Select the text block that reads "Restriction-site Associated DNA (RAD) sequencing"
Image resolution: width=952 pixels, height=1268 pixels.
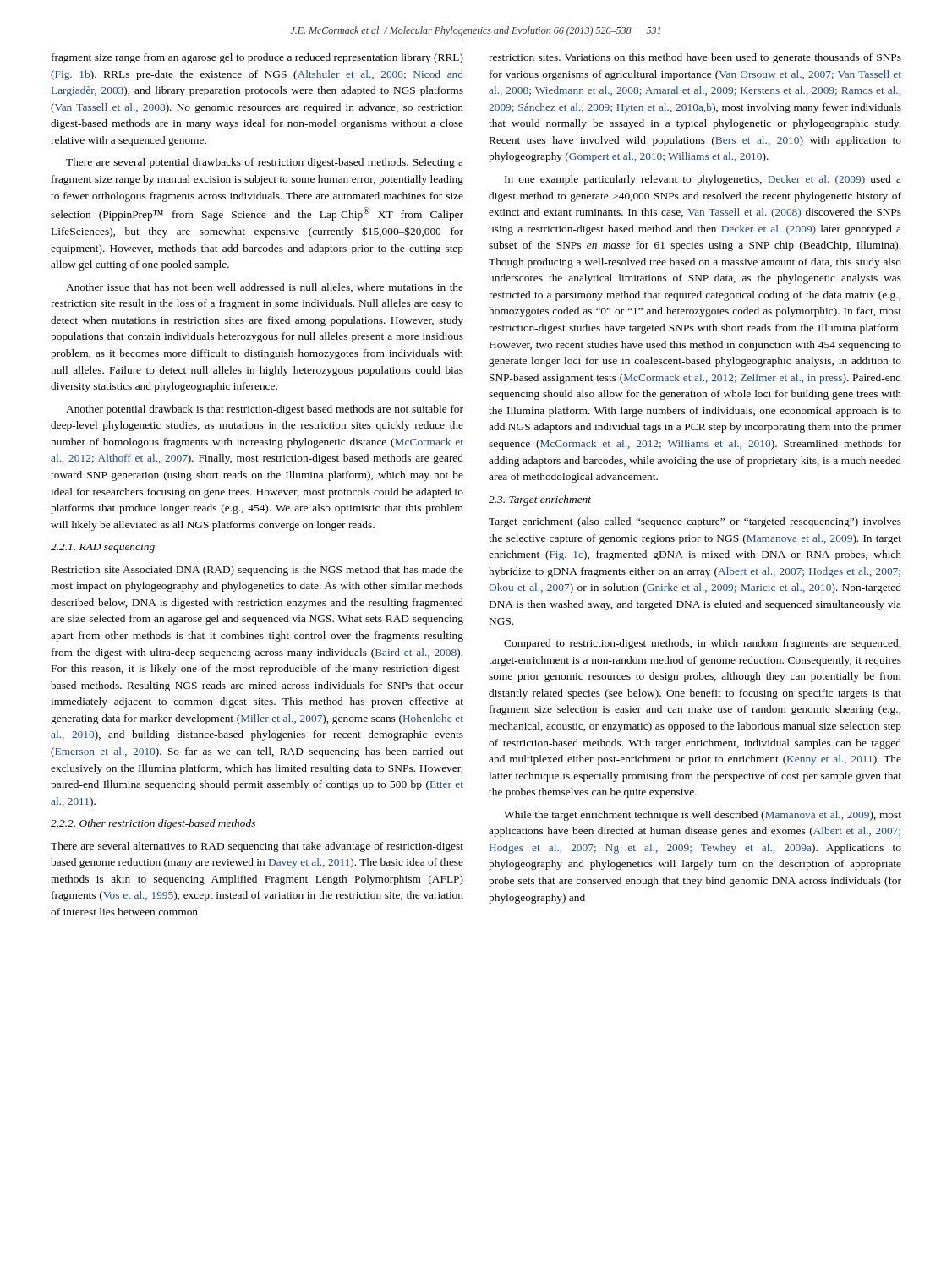[257, 685]
